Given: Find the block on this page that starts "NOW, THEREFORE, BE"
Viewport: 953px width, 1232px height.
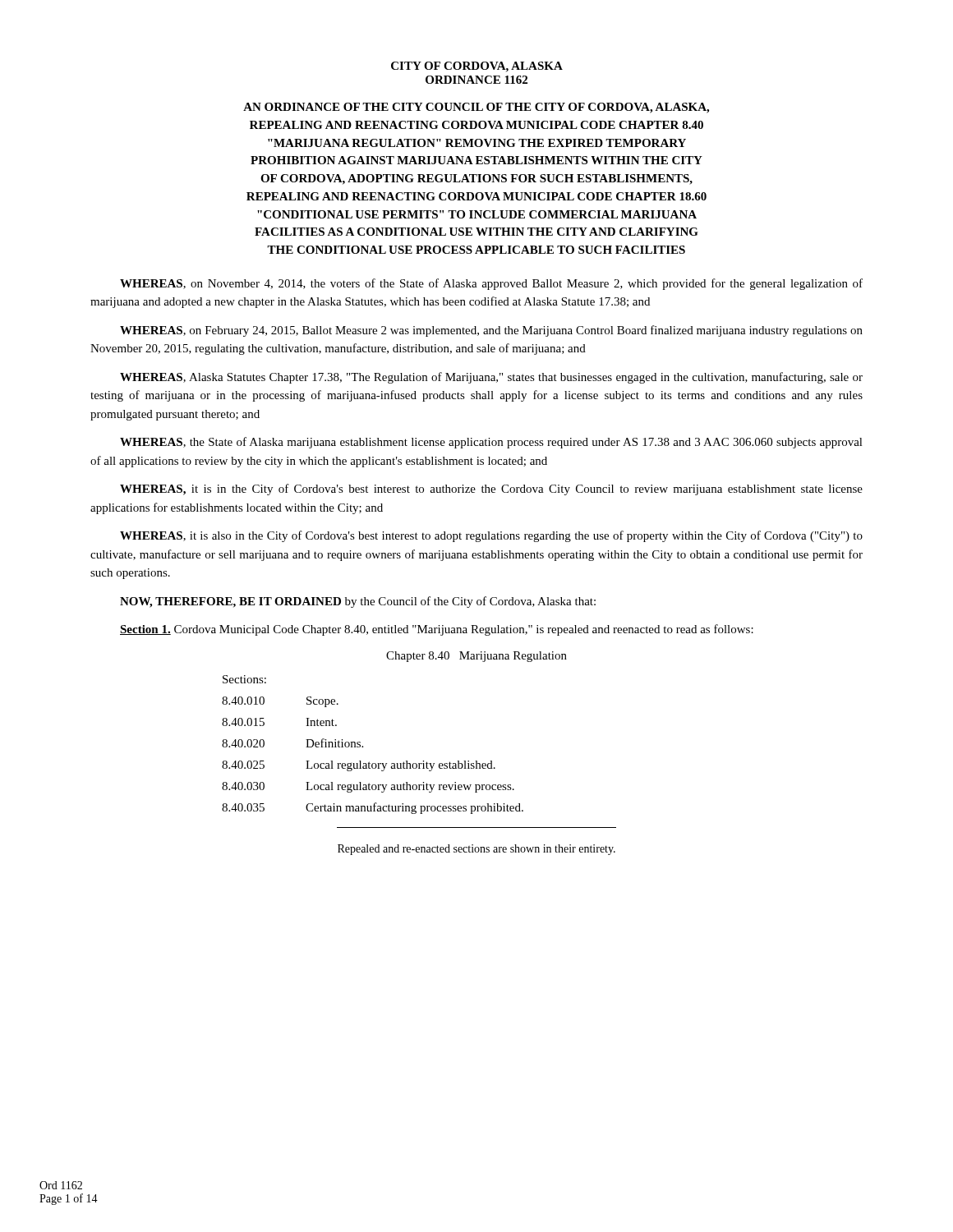Looking at the screenshot, I should pyautogui.click(x=358, y=601).
